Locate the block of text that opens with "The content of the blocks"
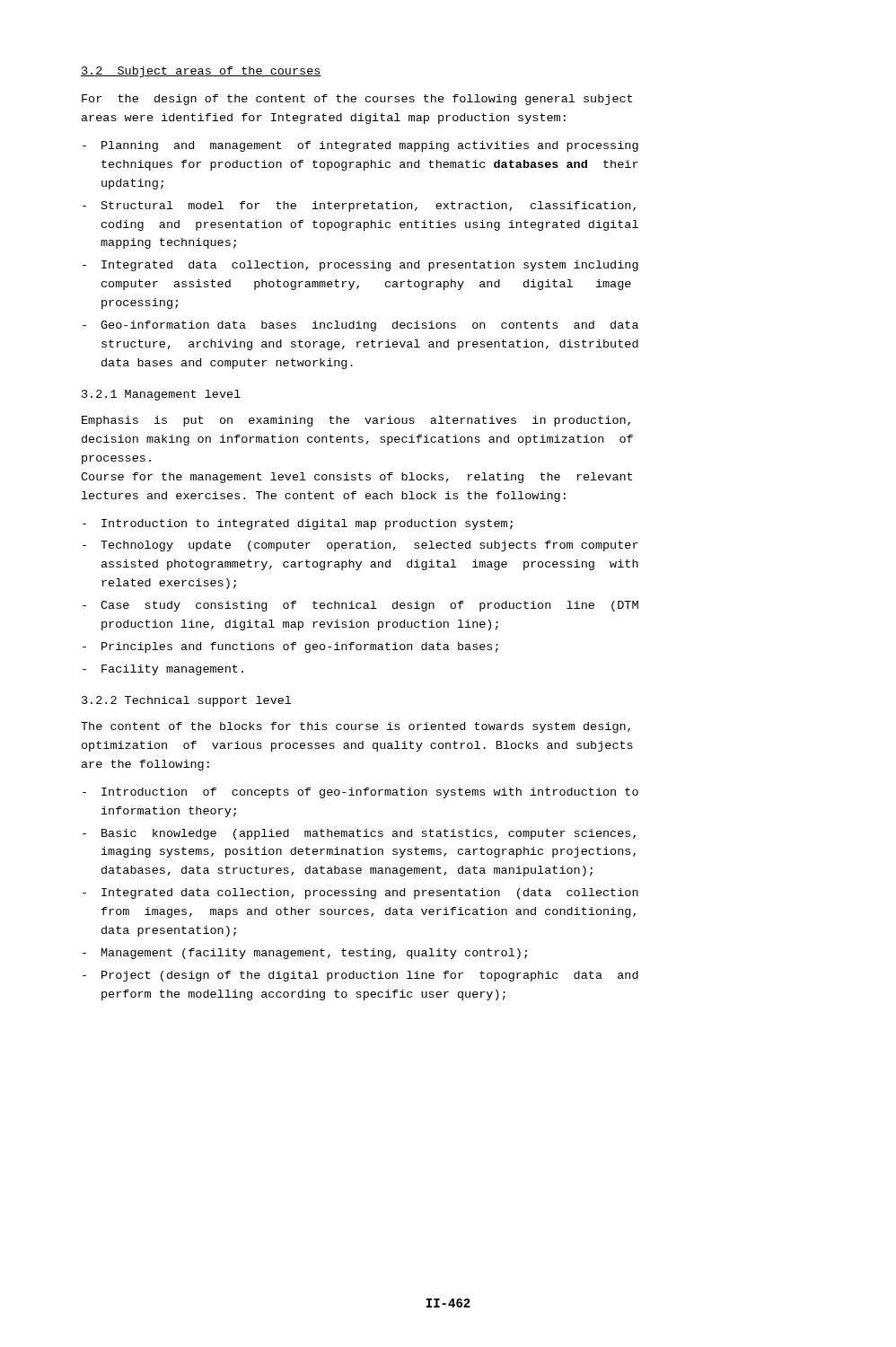This screenshot has height=1347, width=896. coord(357,746)
